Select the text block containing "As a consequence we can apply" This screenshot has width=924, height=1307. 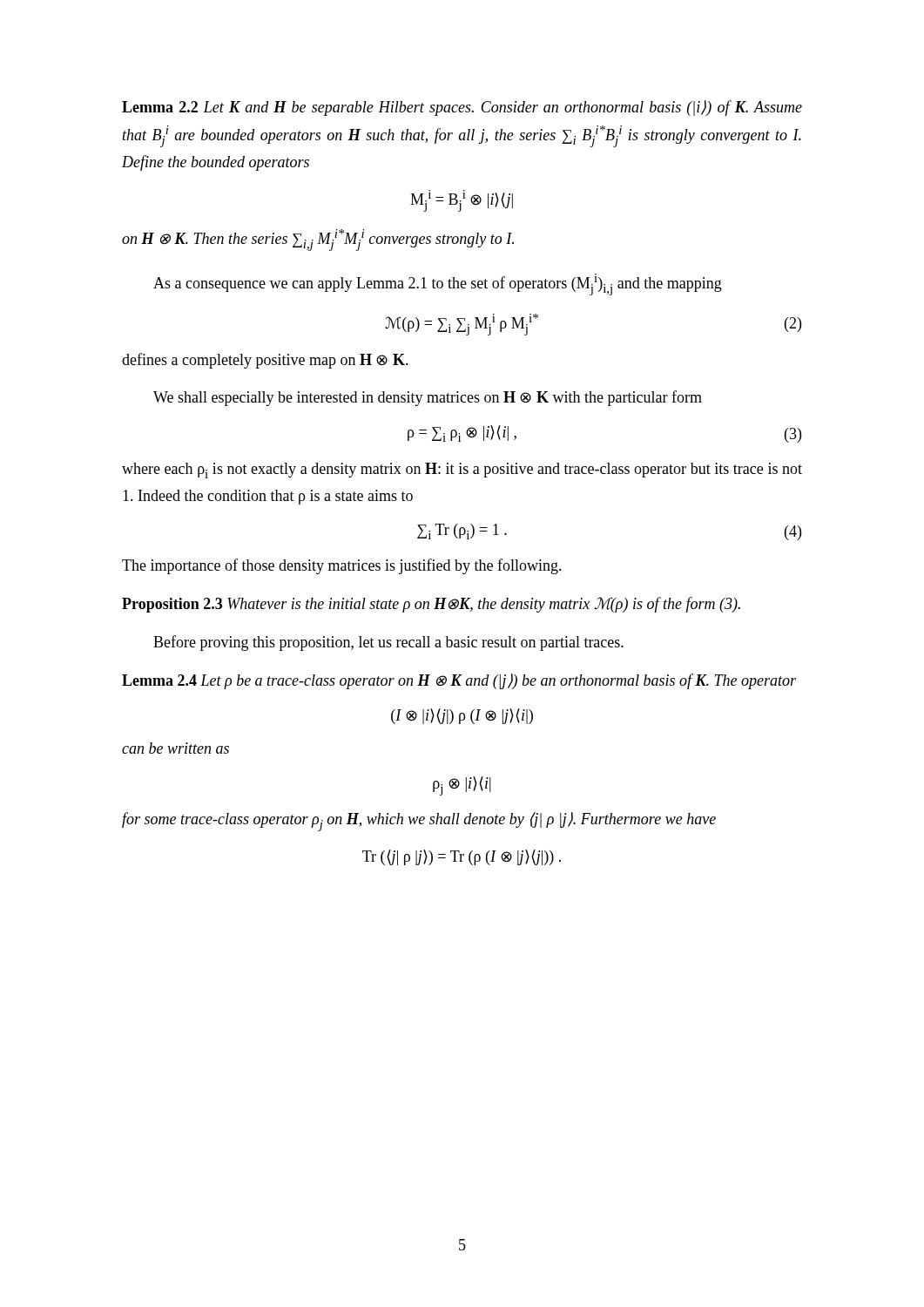tap(438, 283)
